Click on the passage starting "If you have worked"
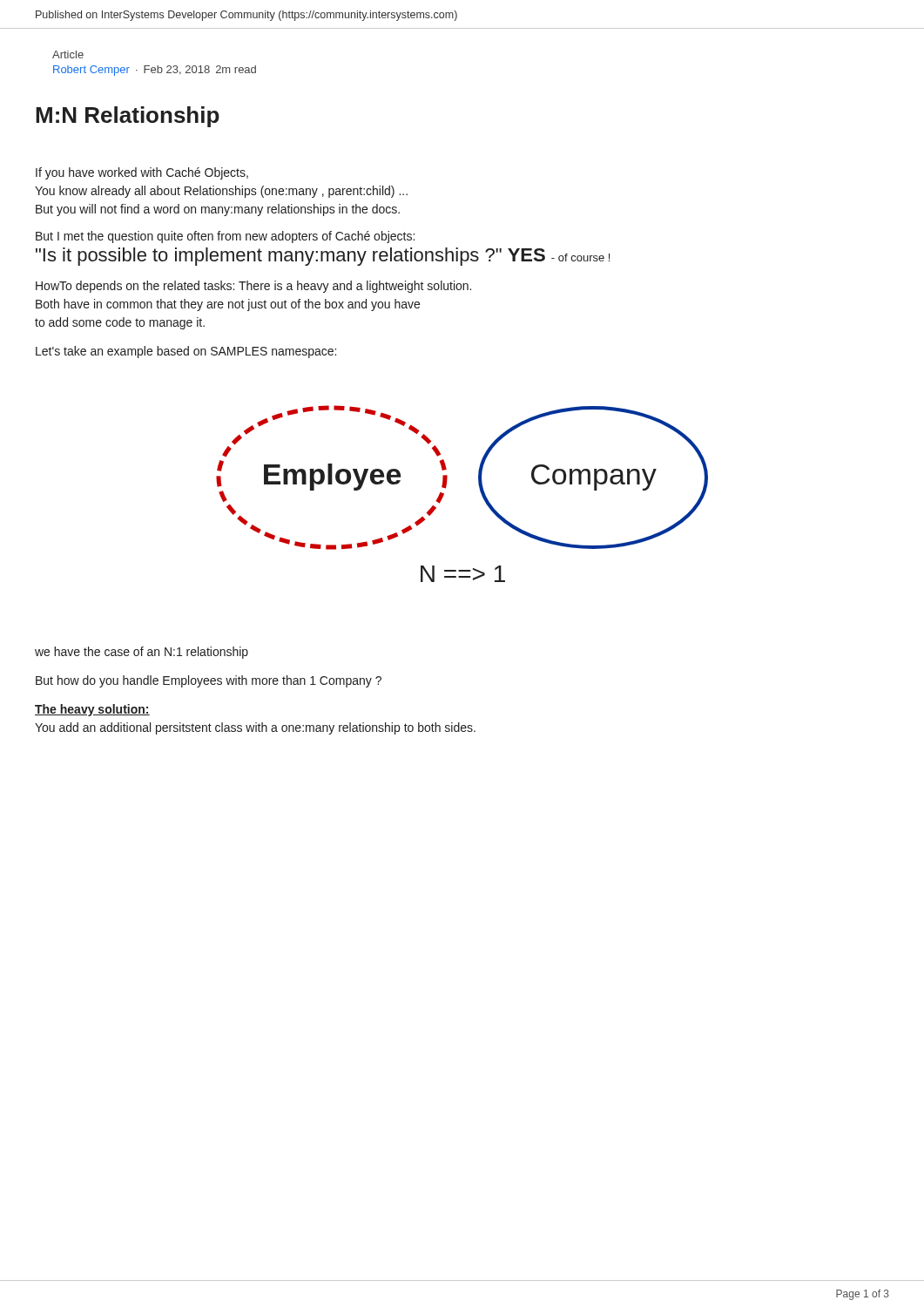The width and height of the screenshot is (924, 1307). tap(222, 191)
